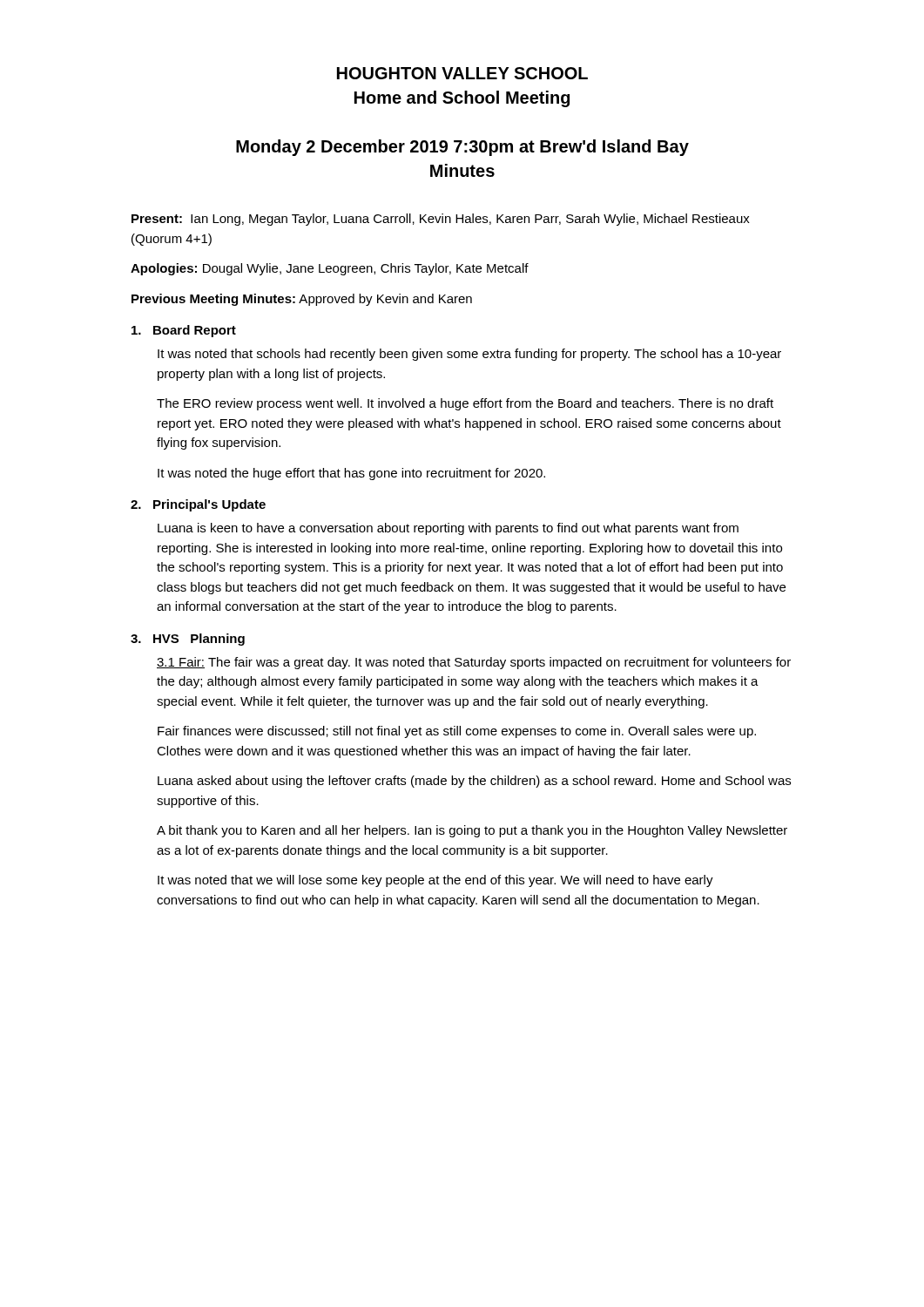
Task: Locate the text "1. Board Report"
Action: (x=183, y=330)
